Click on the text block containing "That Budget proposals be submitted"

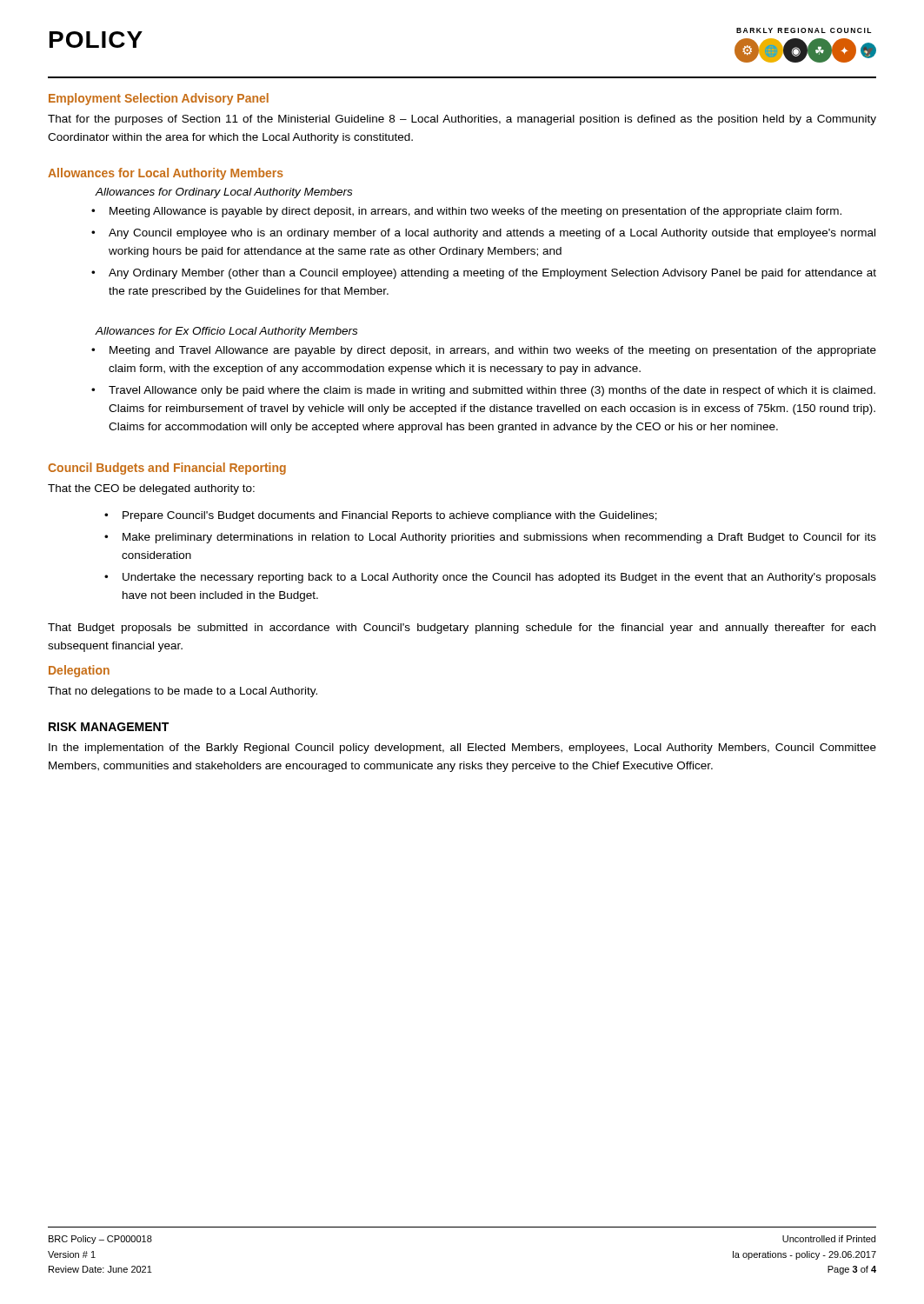point(462,636)
